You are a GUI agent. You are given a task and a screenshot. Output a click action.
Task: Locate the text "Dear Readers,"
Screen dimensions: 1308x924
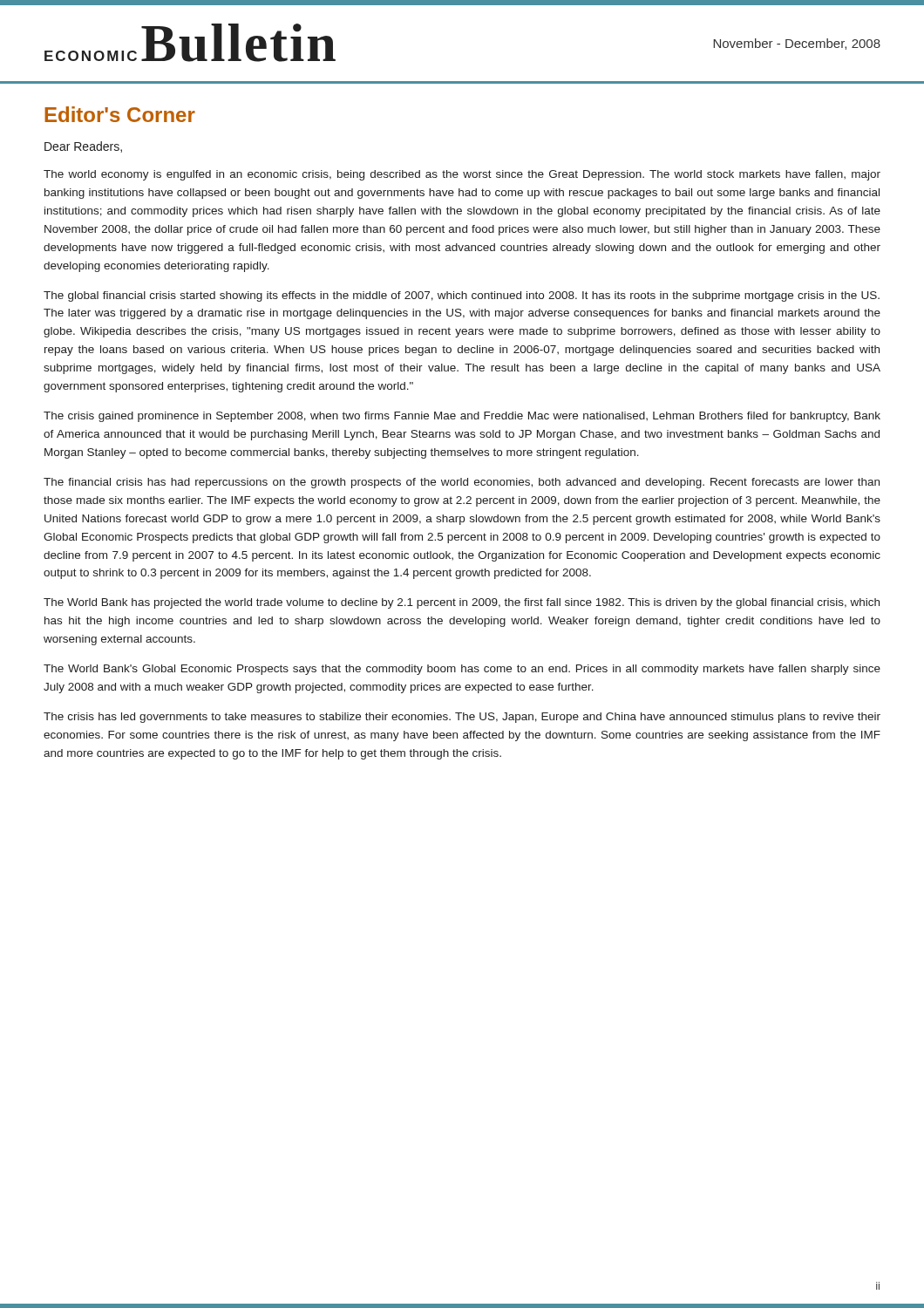click(x=83, y=146)
